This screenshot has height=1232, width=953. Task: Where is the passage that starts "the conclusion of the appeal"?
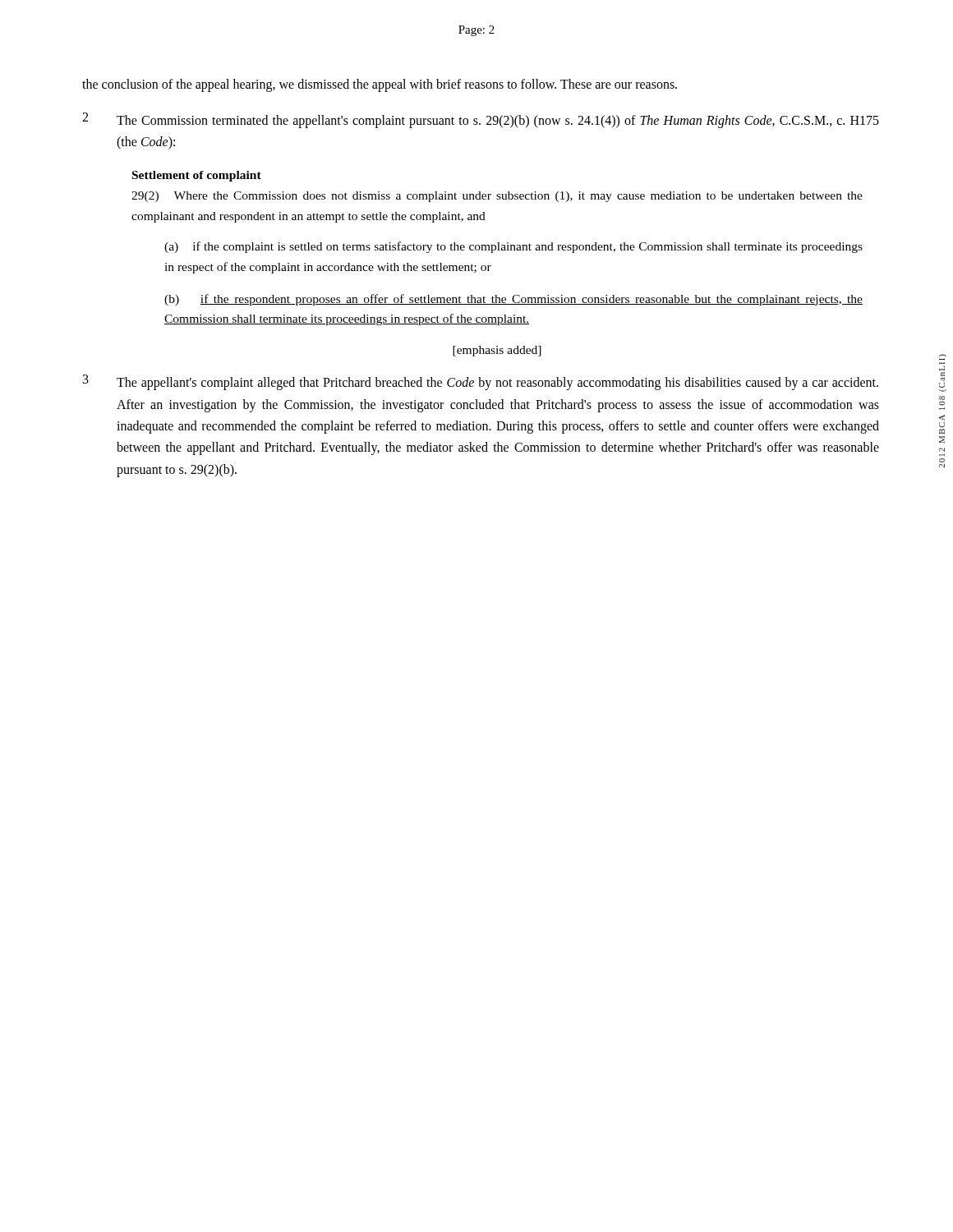point(380,84)
